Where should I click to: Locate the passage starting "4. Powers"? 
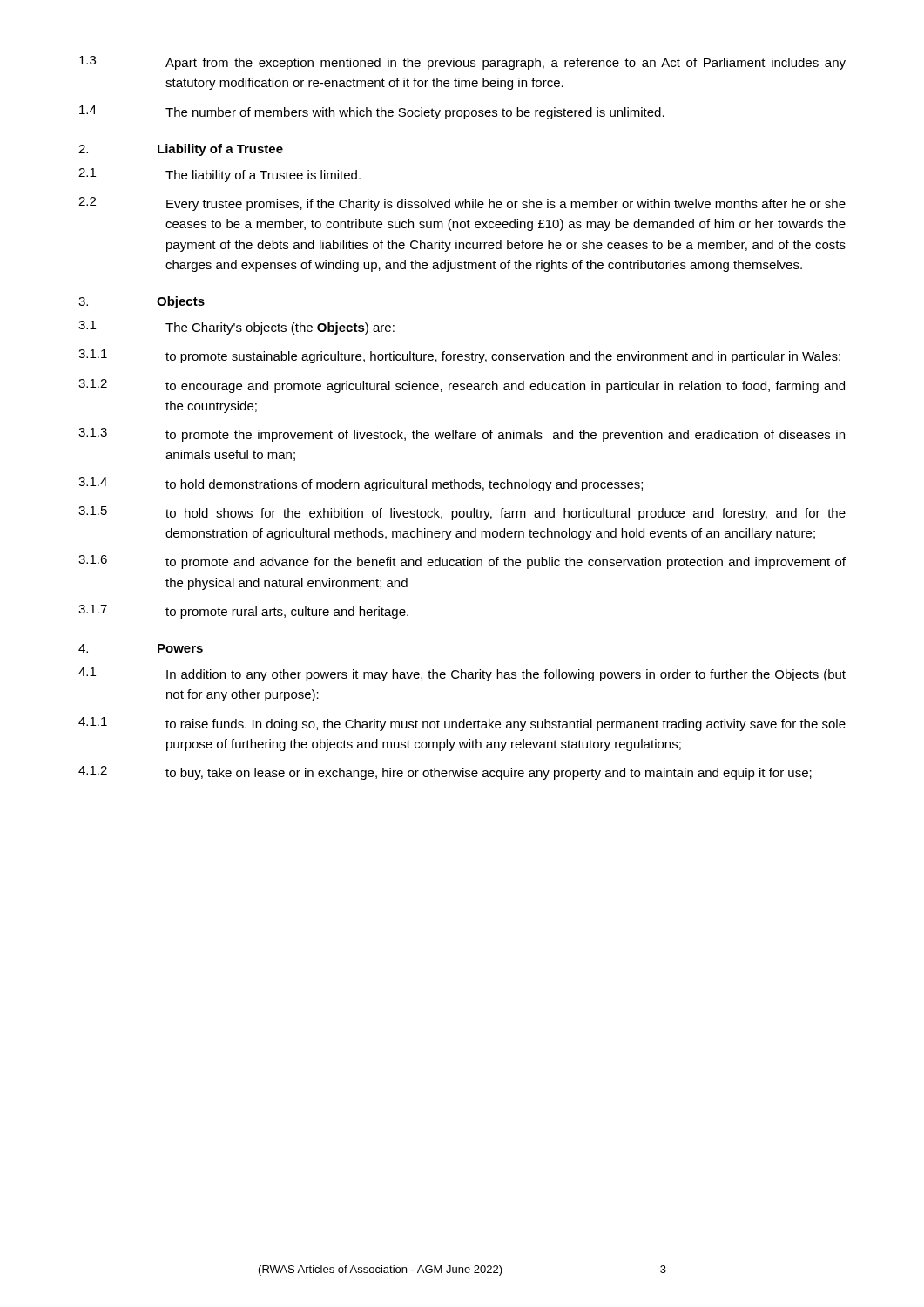pos(81,648)
